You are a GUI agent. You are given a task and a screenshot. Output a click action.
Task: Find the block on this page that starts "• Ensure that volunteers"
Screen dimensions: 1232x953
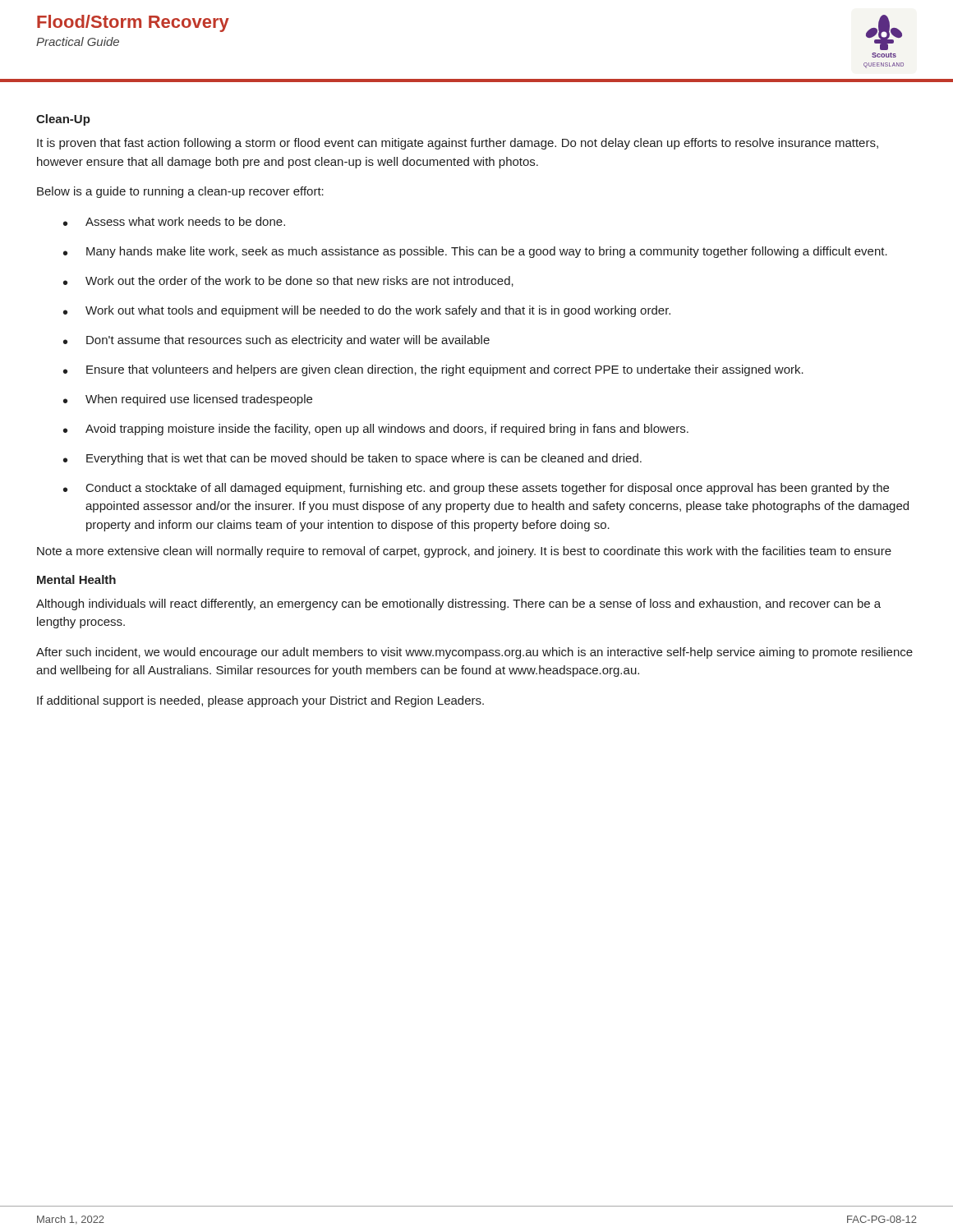[490, 371]
